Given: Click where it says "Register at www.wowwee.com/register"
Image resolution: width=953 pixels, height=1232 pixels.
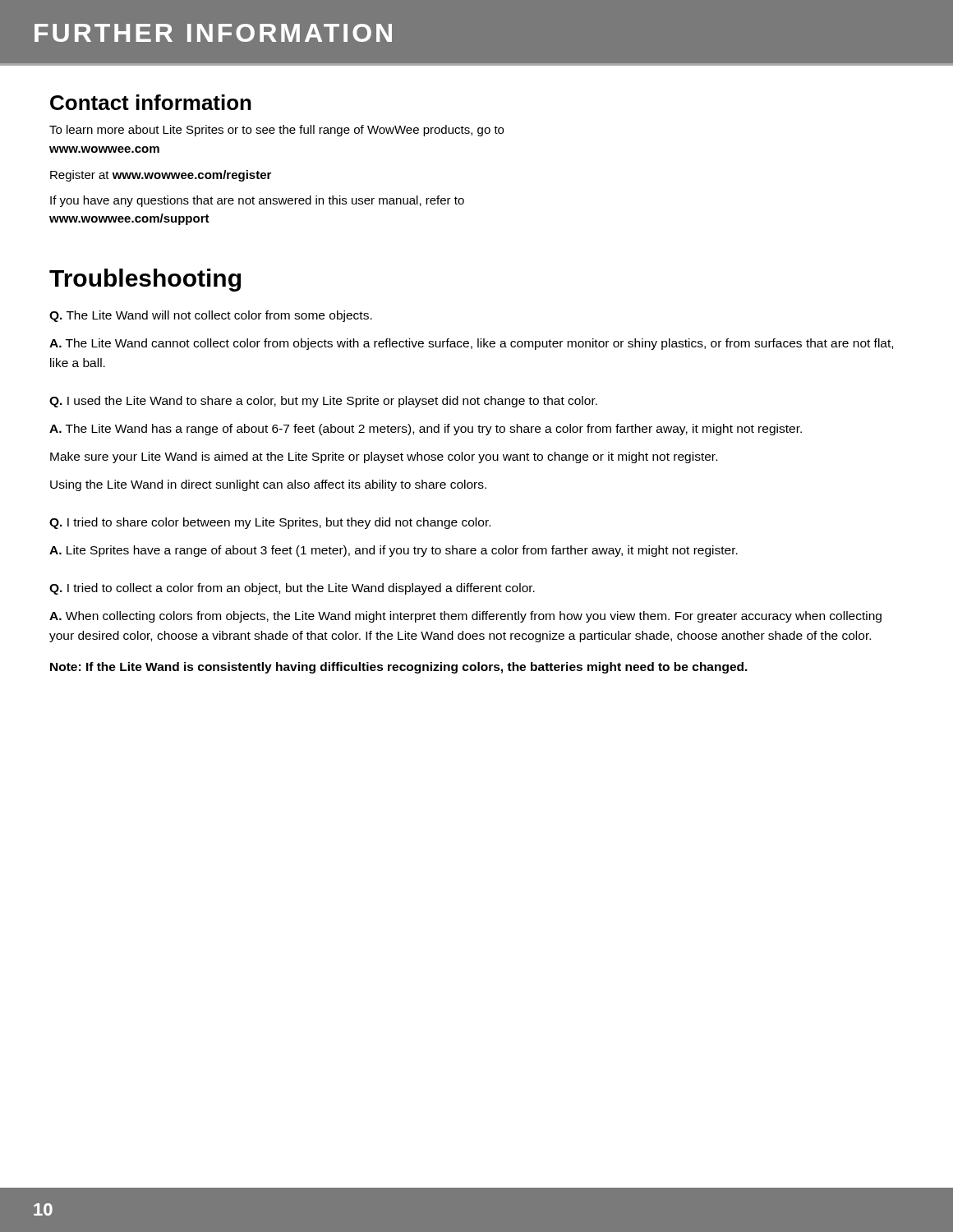Looking at the screenshot, I should tap(160, 175).
